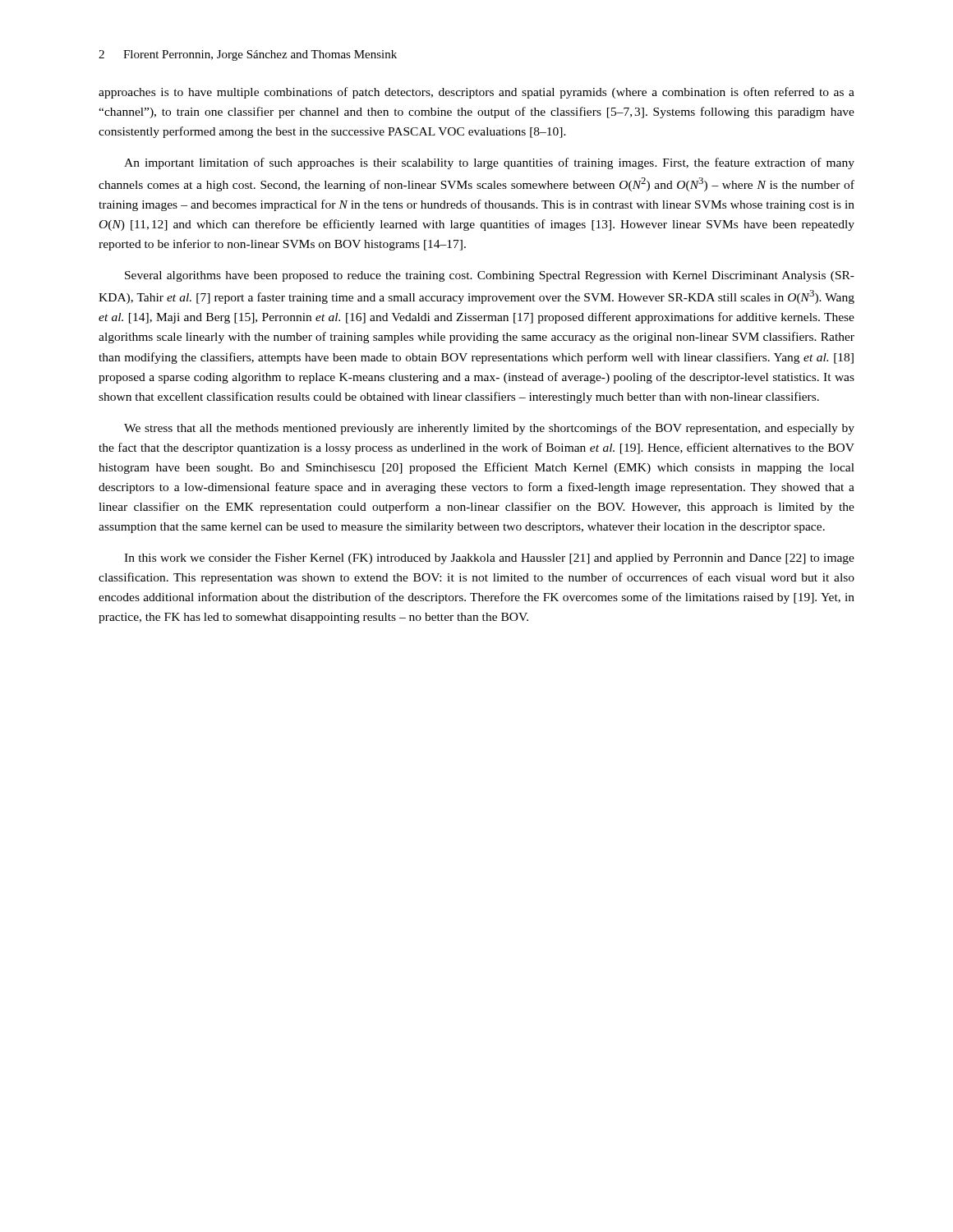Locate the block of text that opens with "We stress that all"
This screenshot has height=1232, width=953.
[x=476, y=477]
